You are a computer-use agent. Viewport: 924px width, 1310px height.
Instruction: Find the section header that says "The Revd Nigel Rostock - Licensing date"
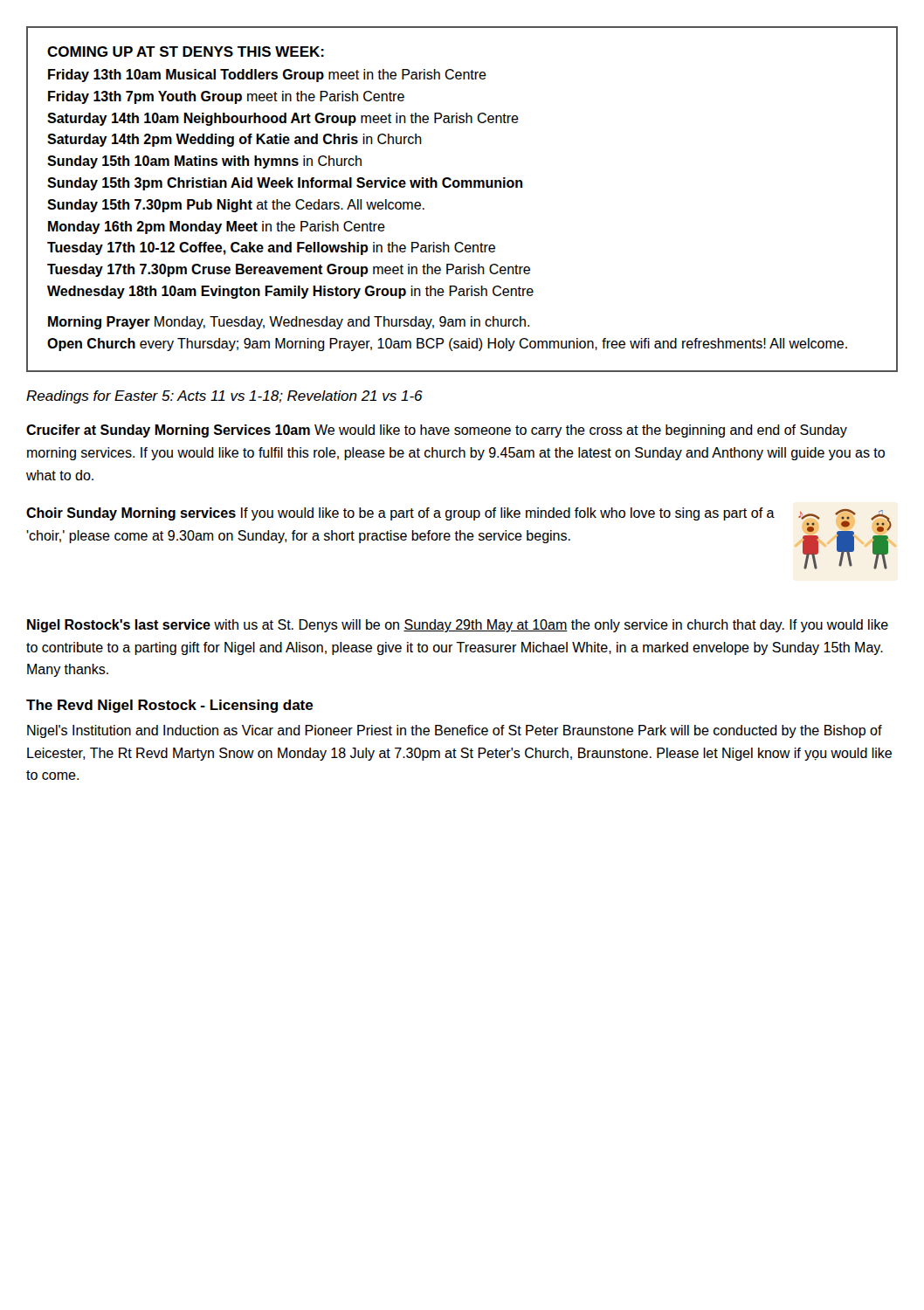(x=170, y=705)
